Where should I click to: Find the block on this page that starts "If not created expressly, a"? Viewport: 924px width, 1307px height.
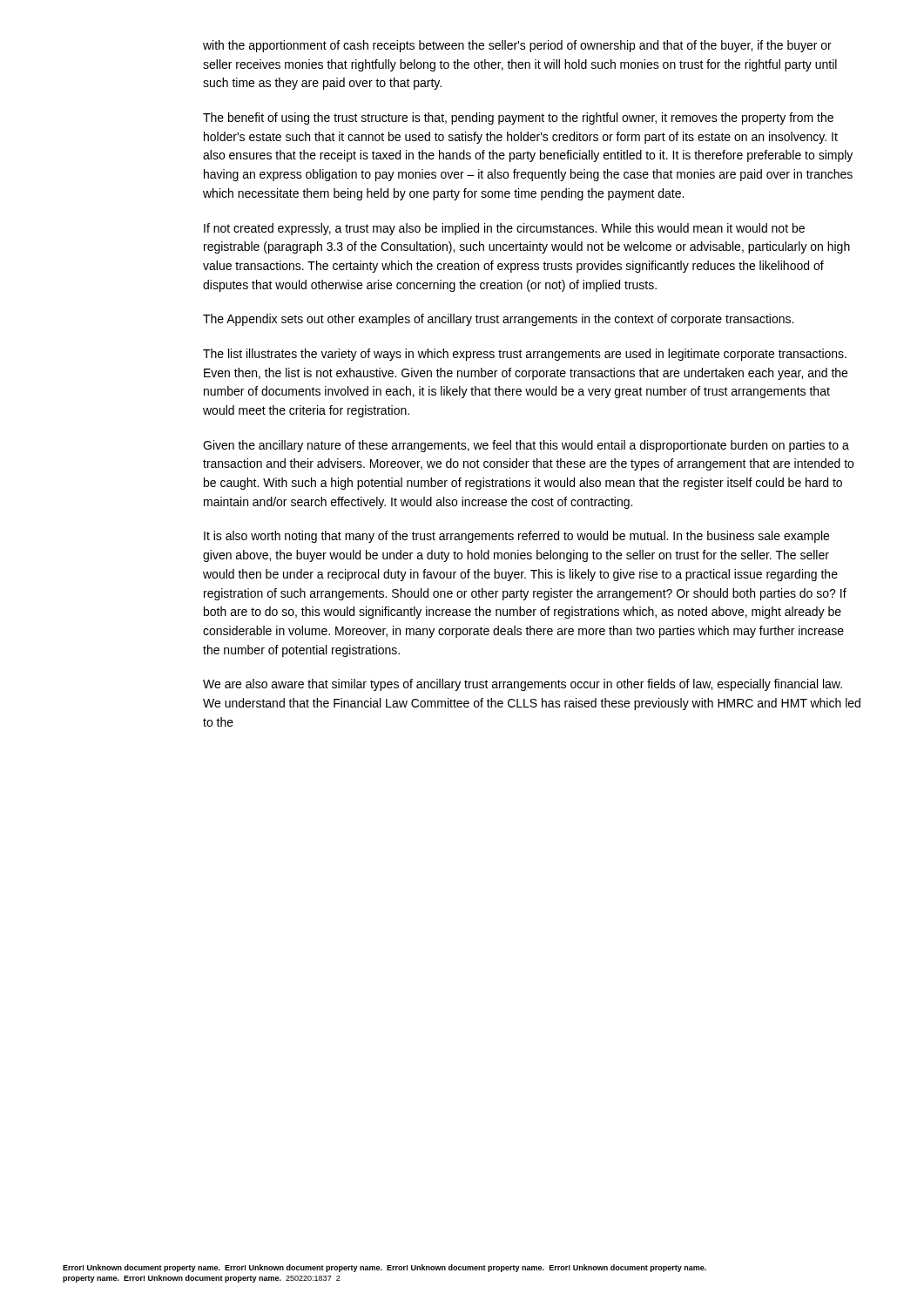pyautogui.click(x=527, y=256)
